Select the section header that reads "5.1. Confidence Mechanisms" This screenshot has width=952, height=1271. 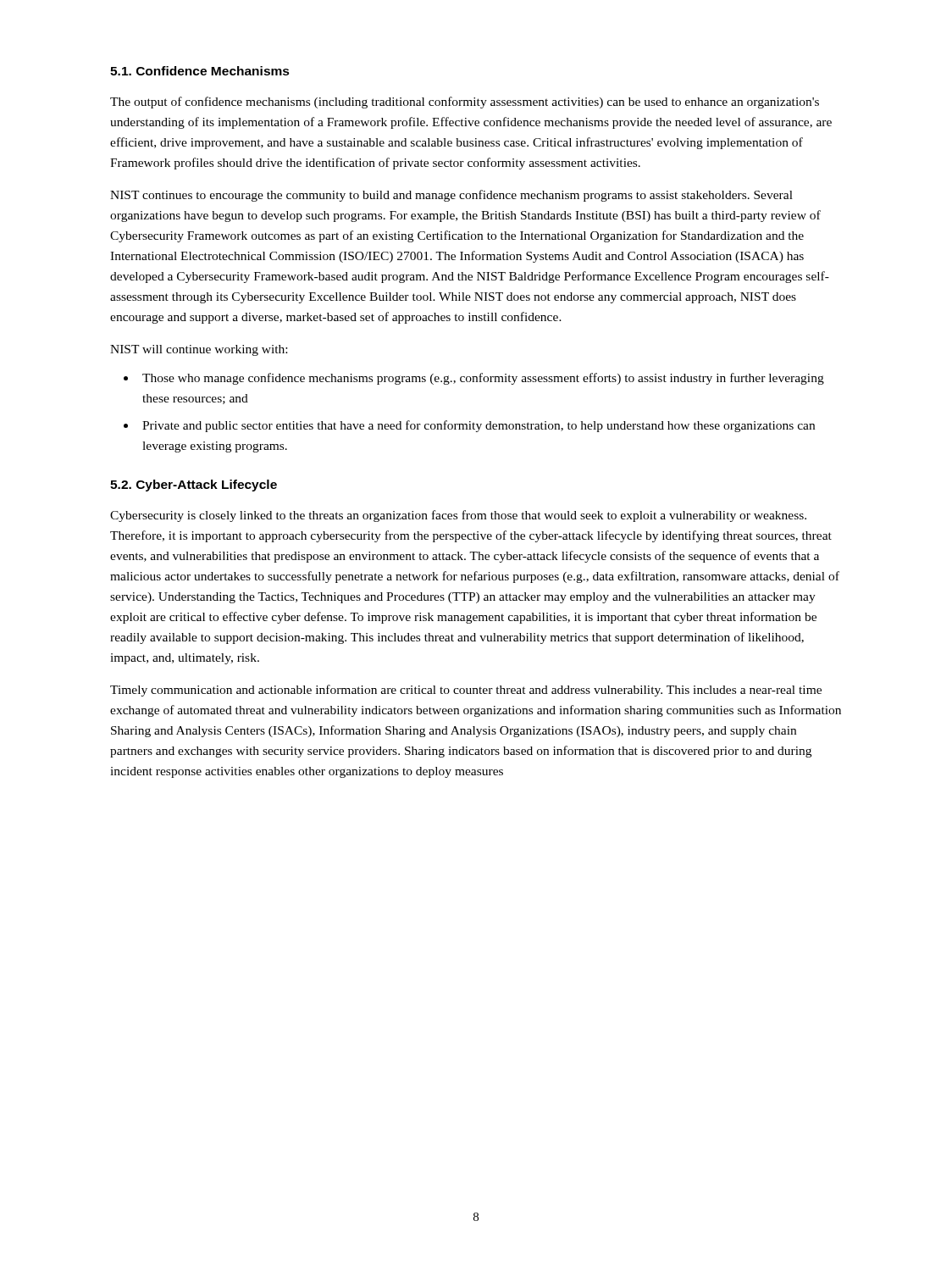tap(200, 71)
